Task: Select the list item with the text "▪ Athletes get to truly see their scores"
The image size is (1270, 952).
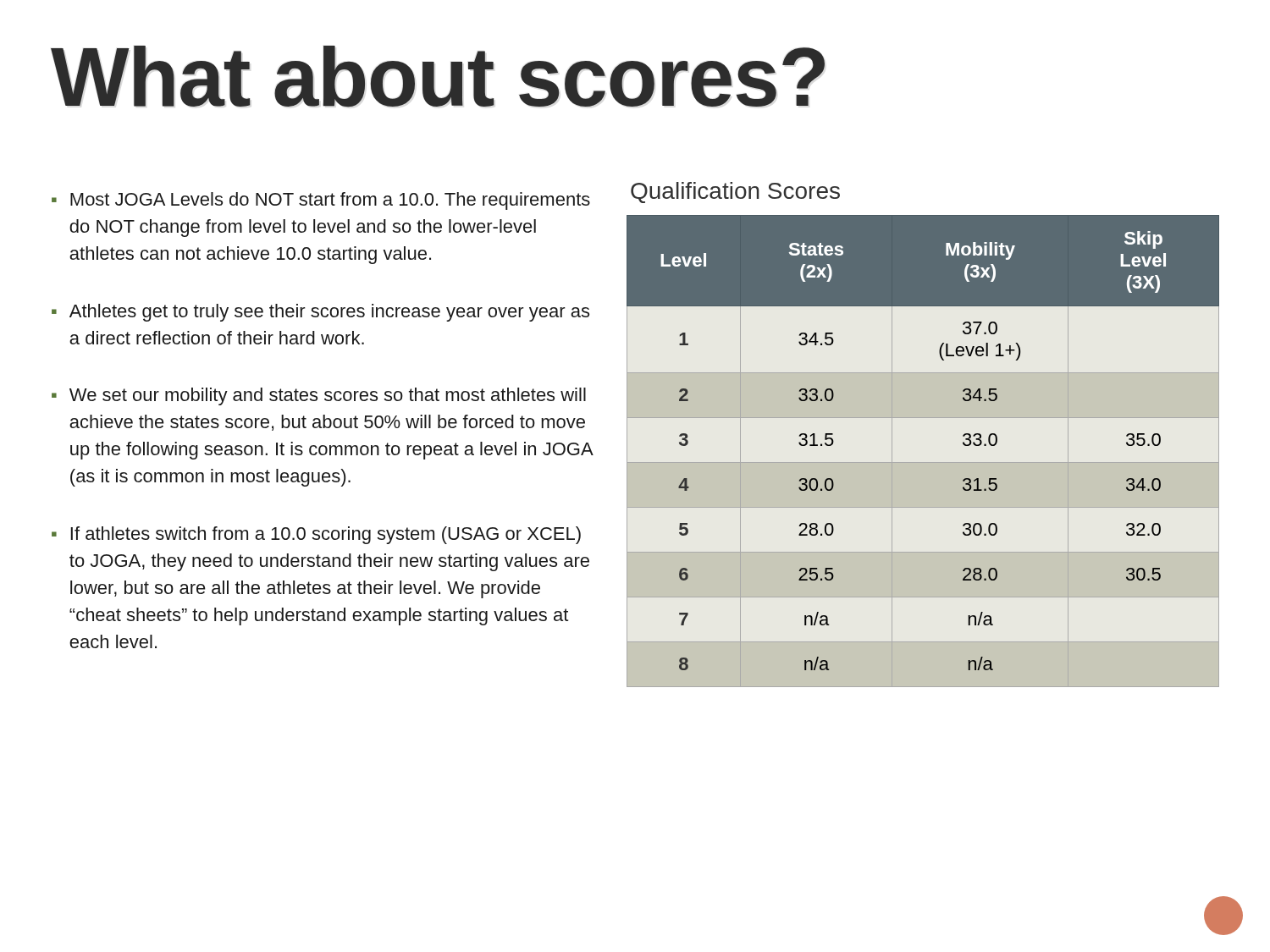Action: pos(322,325)
